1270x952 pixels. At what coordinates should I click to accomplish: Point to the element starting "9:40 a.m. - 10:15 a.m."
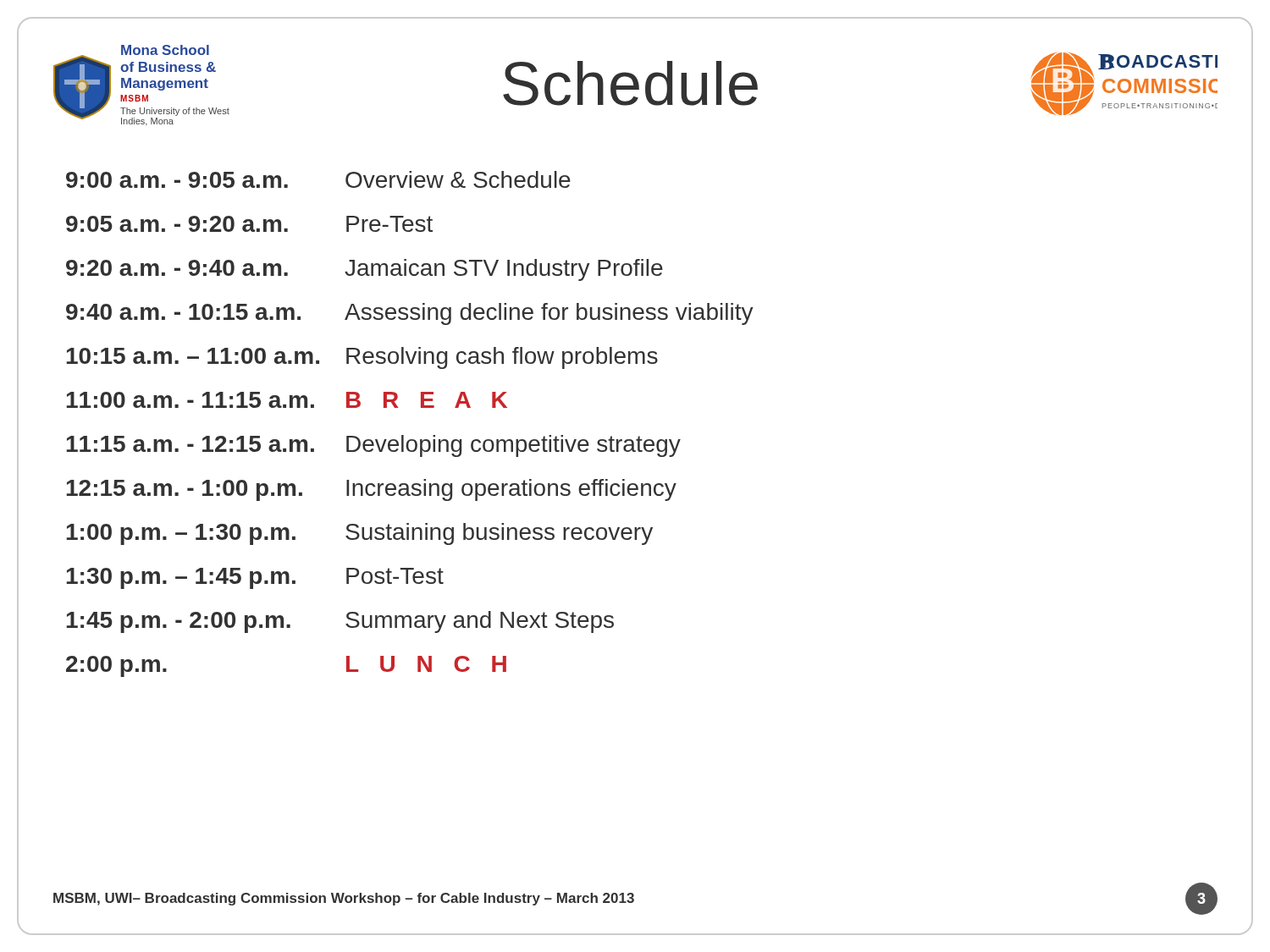(409, 312)
